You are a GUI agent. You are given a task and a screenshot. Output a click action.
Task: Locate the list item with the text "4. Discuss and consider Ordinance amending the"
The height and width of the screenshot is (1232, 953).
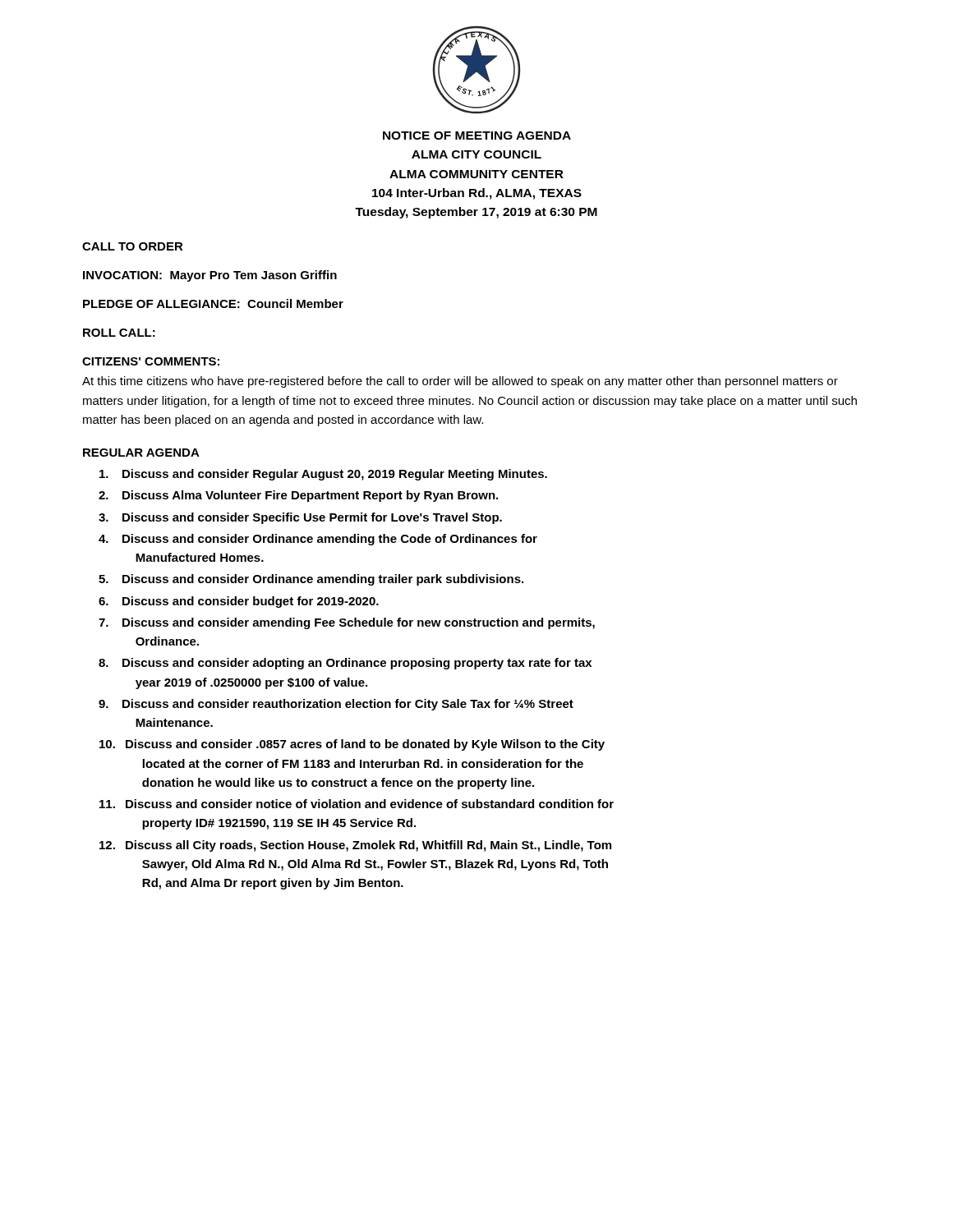click(x=318, y=548)
